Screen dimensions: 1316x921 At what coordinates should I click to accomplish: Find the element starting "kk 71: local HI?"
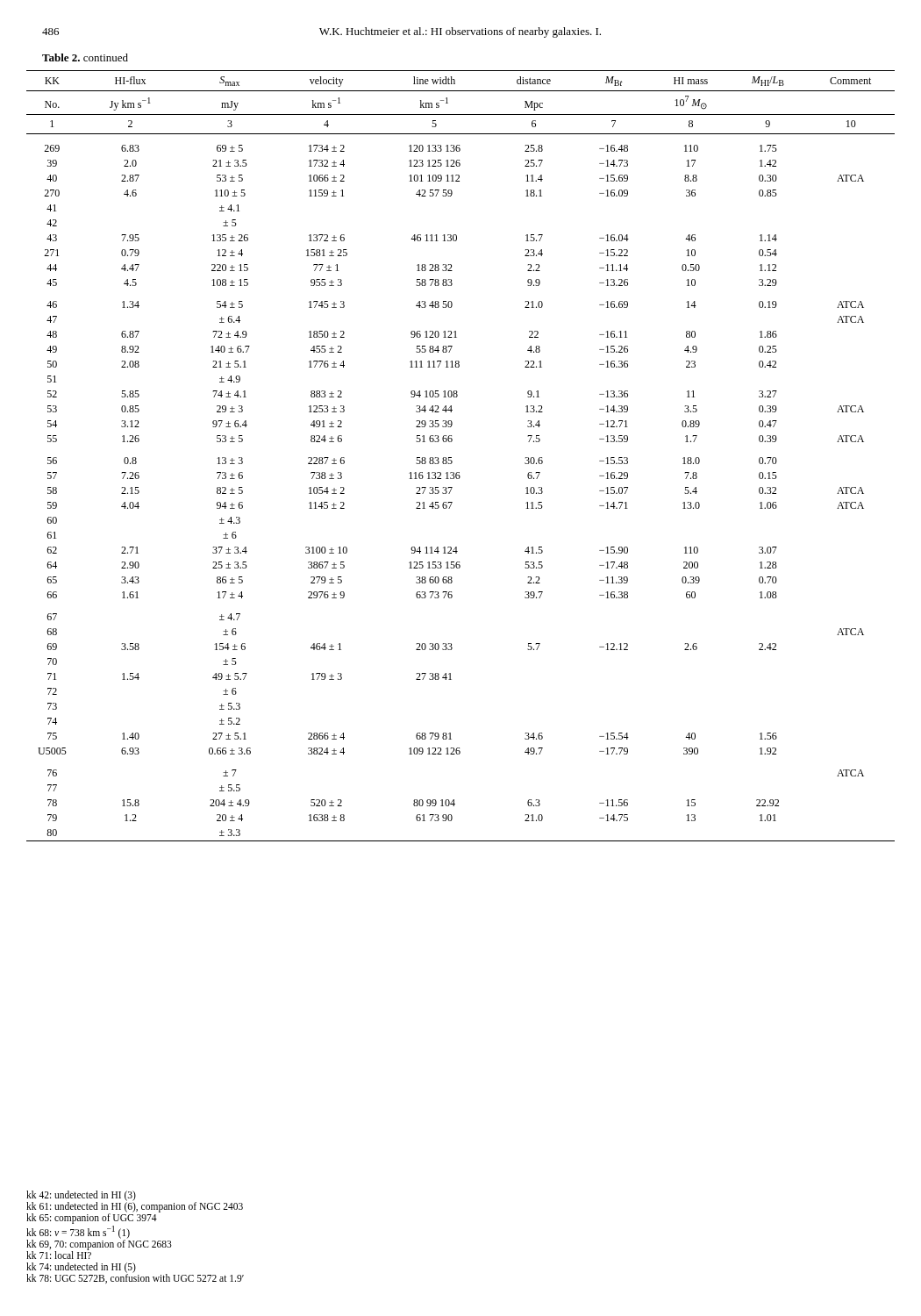click(x=59, y=1254)
